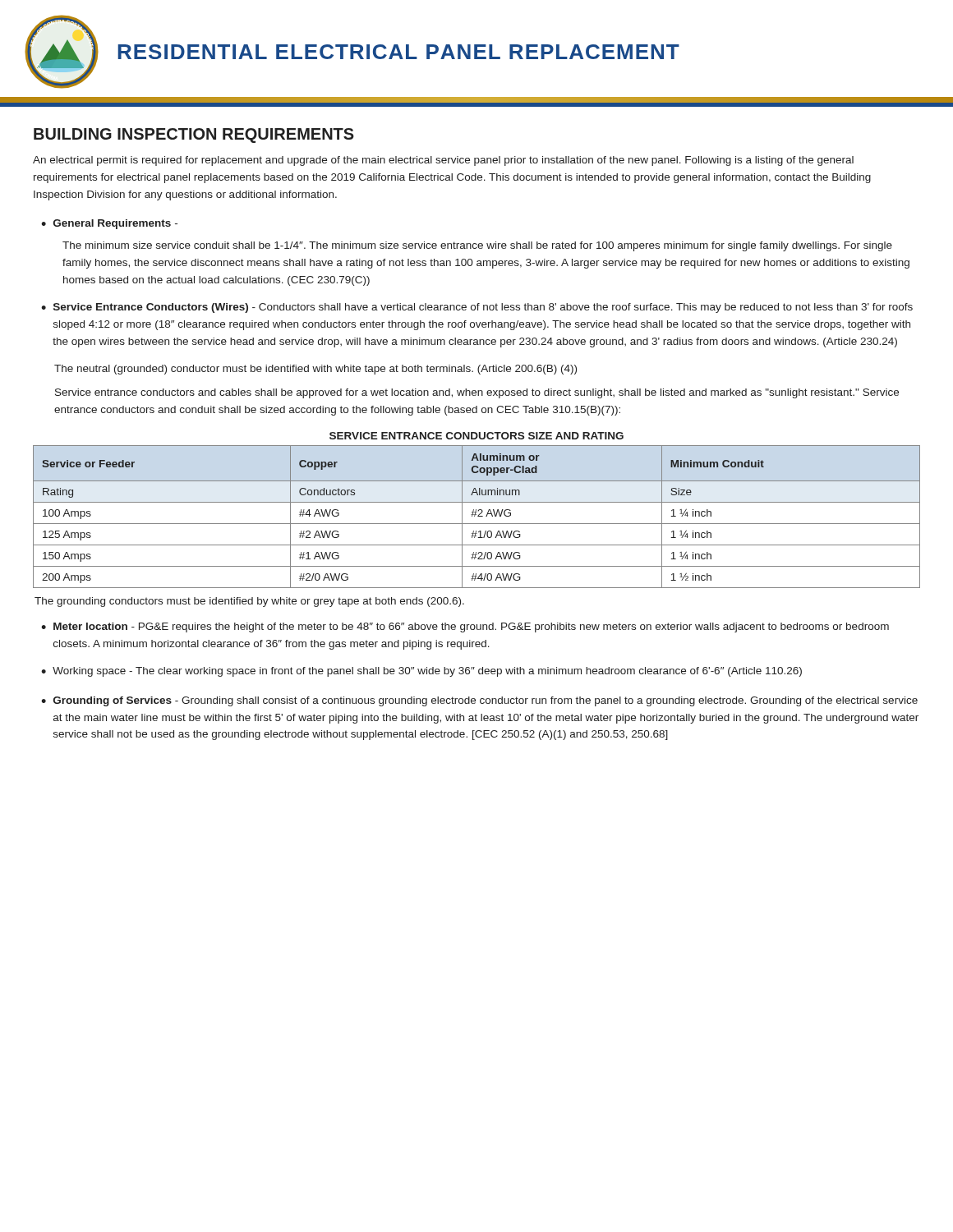Locate the block of text that opens with "• Grounding of"
The height and width of the screenshot is (1232, 953).
pyautogui.click(x=481, y=718)
